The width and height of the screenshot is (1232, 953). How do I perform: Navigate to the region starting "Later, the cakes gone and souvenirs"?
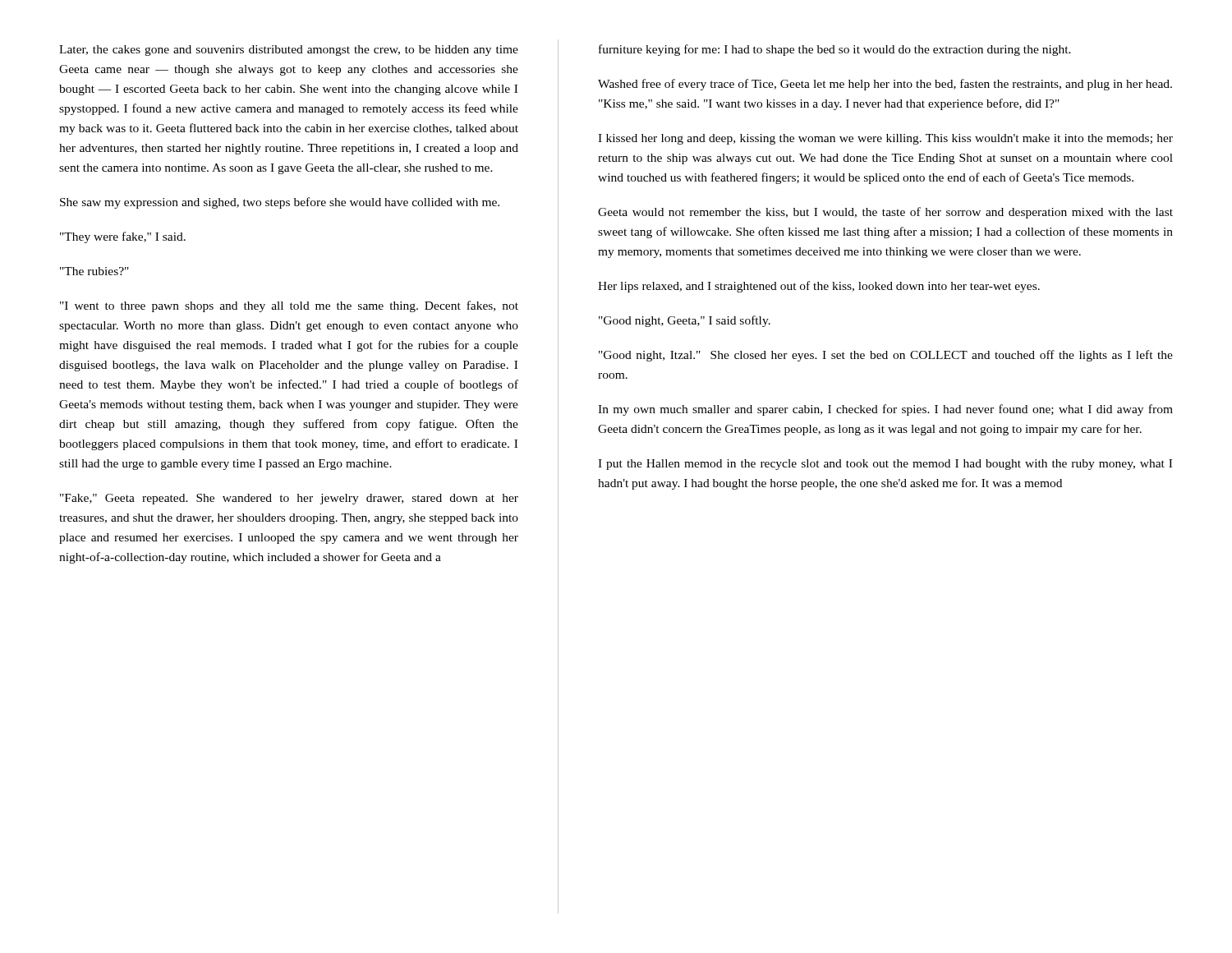click(x=289, y=108)
